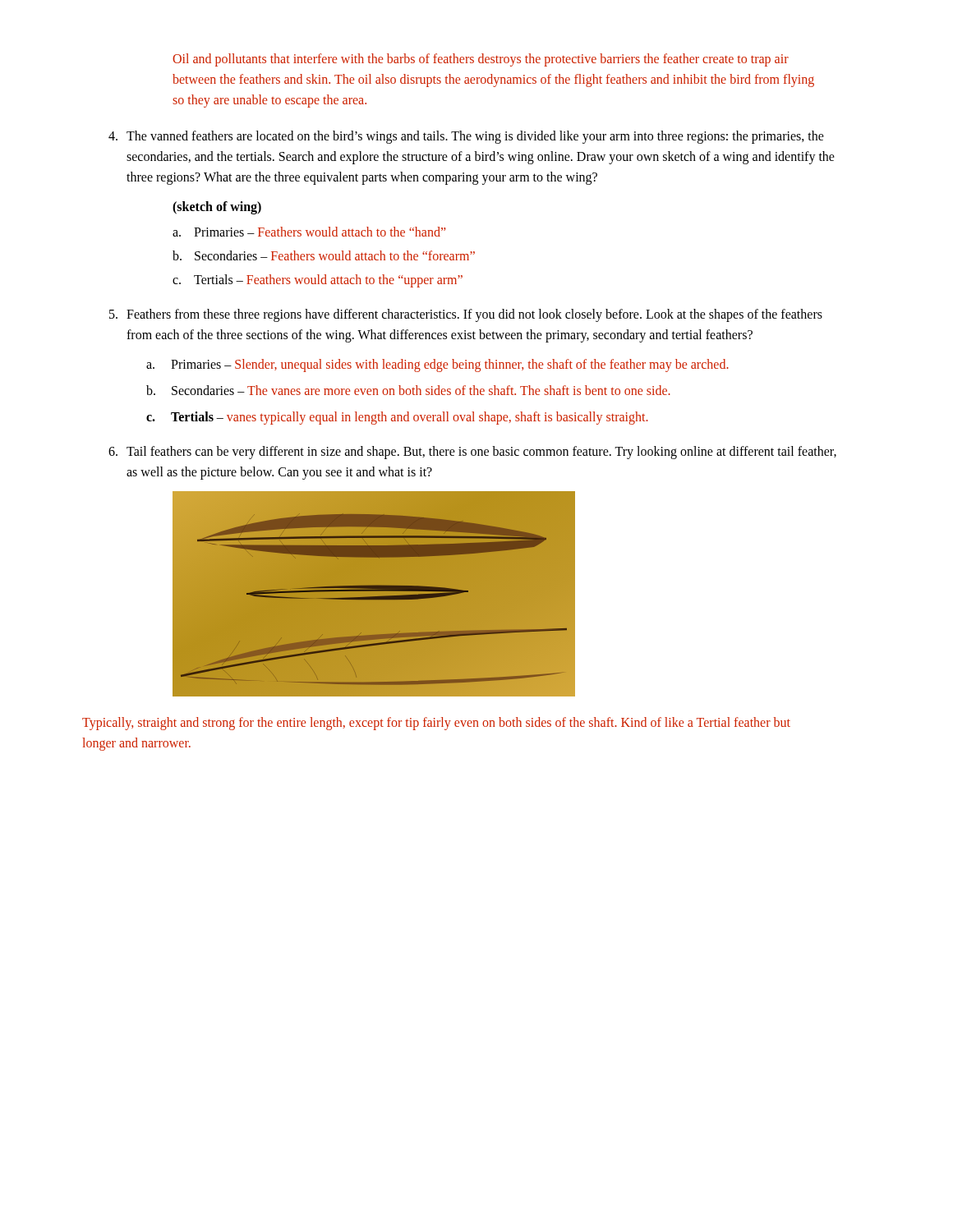Viewport: 953px width, 1232px height.
Task: Locate the text block starting "6. Tail feathers"
Action: [x=460, y=463]
